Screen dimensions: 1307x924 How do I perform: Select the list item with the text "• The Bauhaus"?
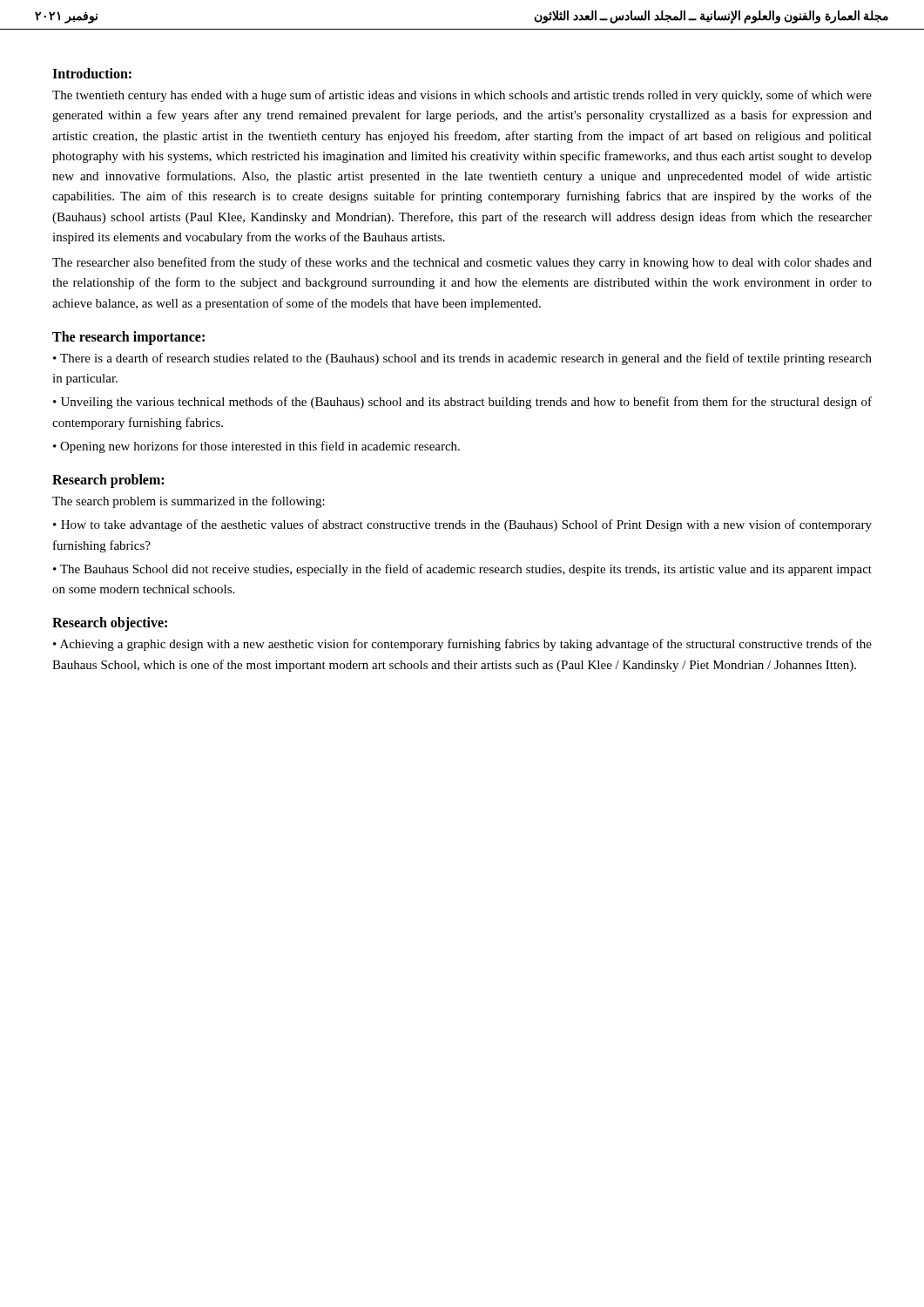point(462,579)
